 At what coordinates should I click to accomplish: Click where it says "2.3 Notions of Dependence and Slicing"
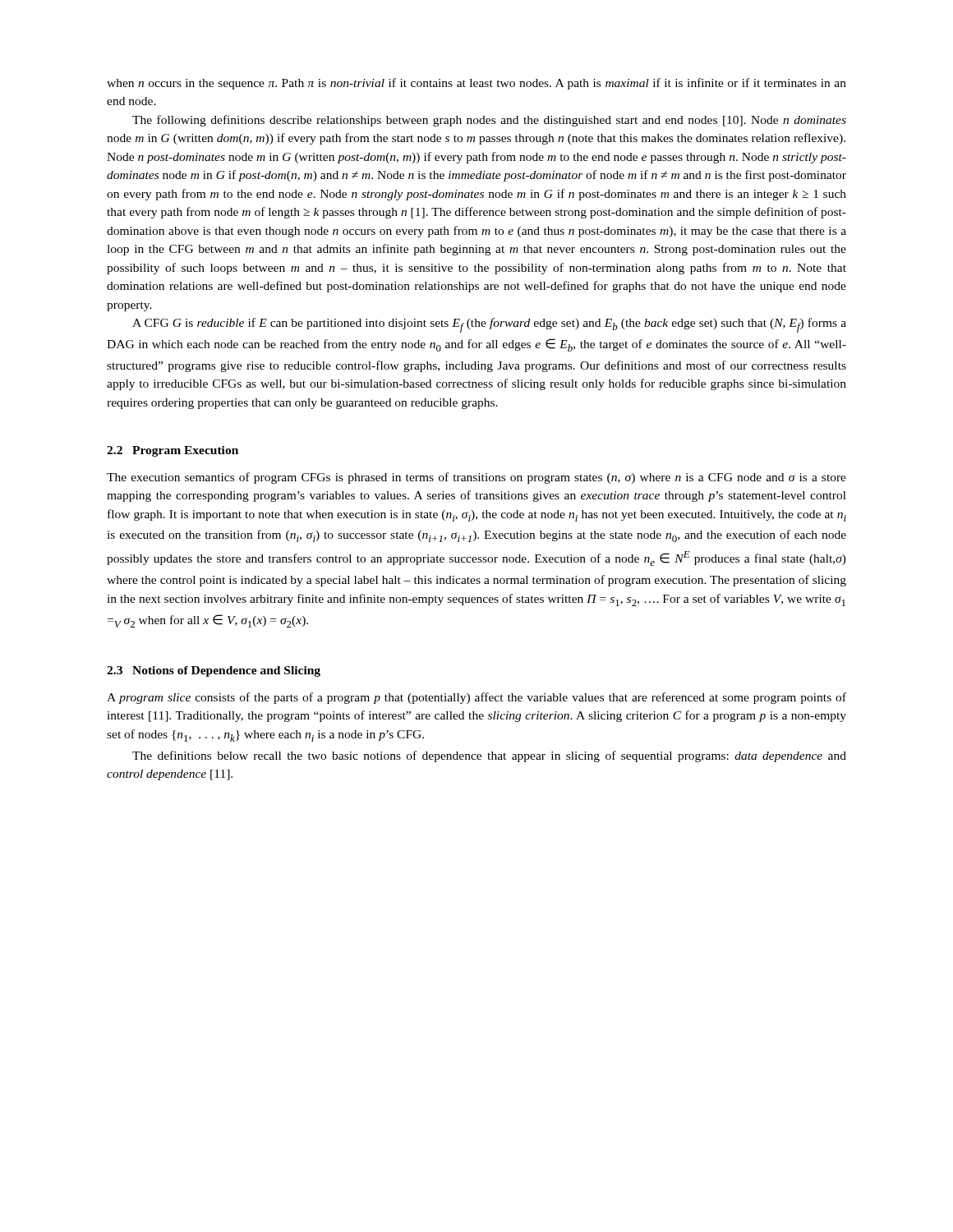(214, 670)
